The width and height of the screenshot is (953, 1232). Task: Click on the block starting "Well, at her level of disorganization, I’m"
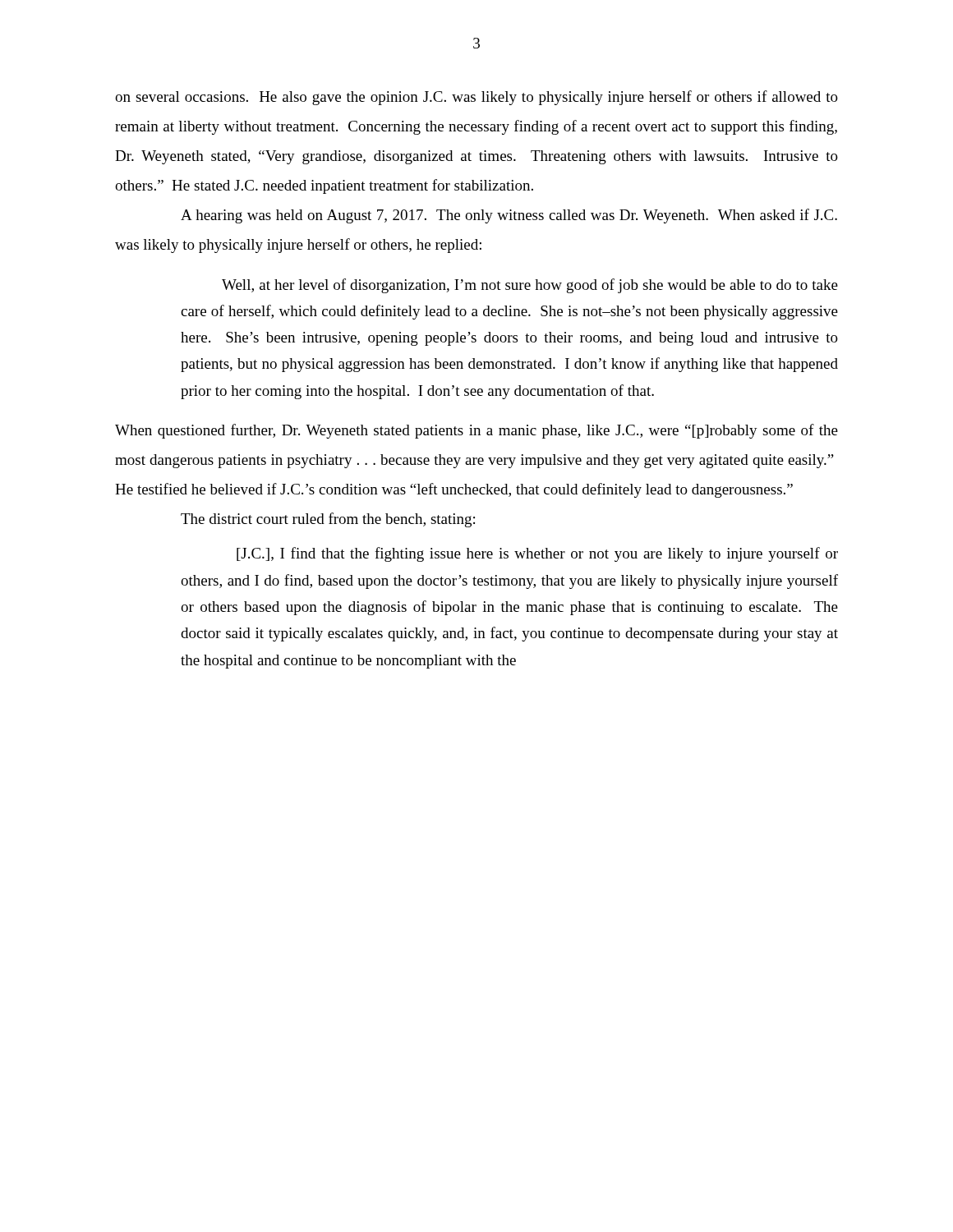click(x=509, y=337)
